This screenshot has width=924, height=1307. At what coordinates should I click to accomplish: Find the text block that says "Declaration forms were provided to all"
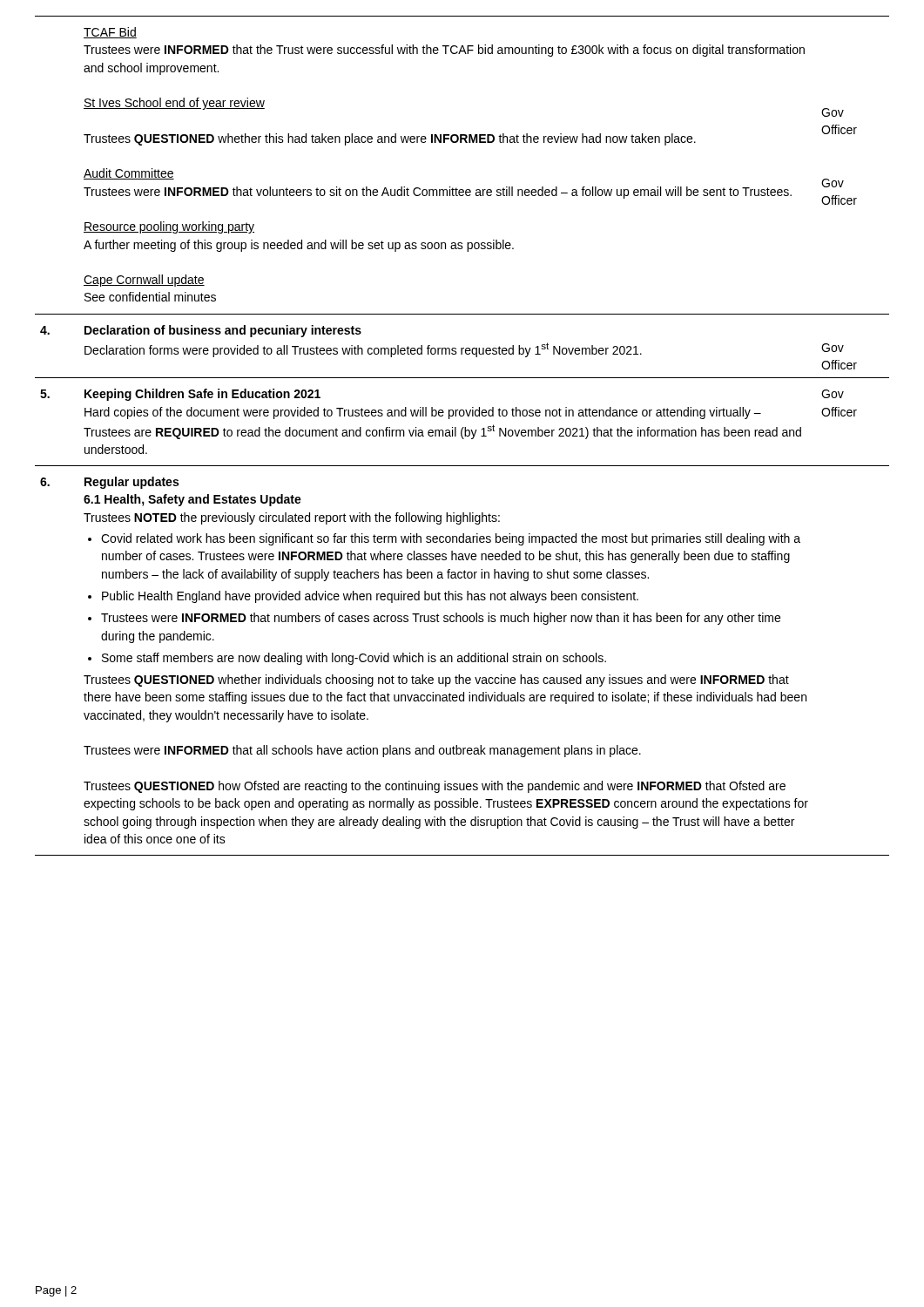[363, 348]
